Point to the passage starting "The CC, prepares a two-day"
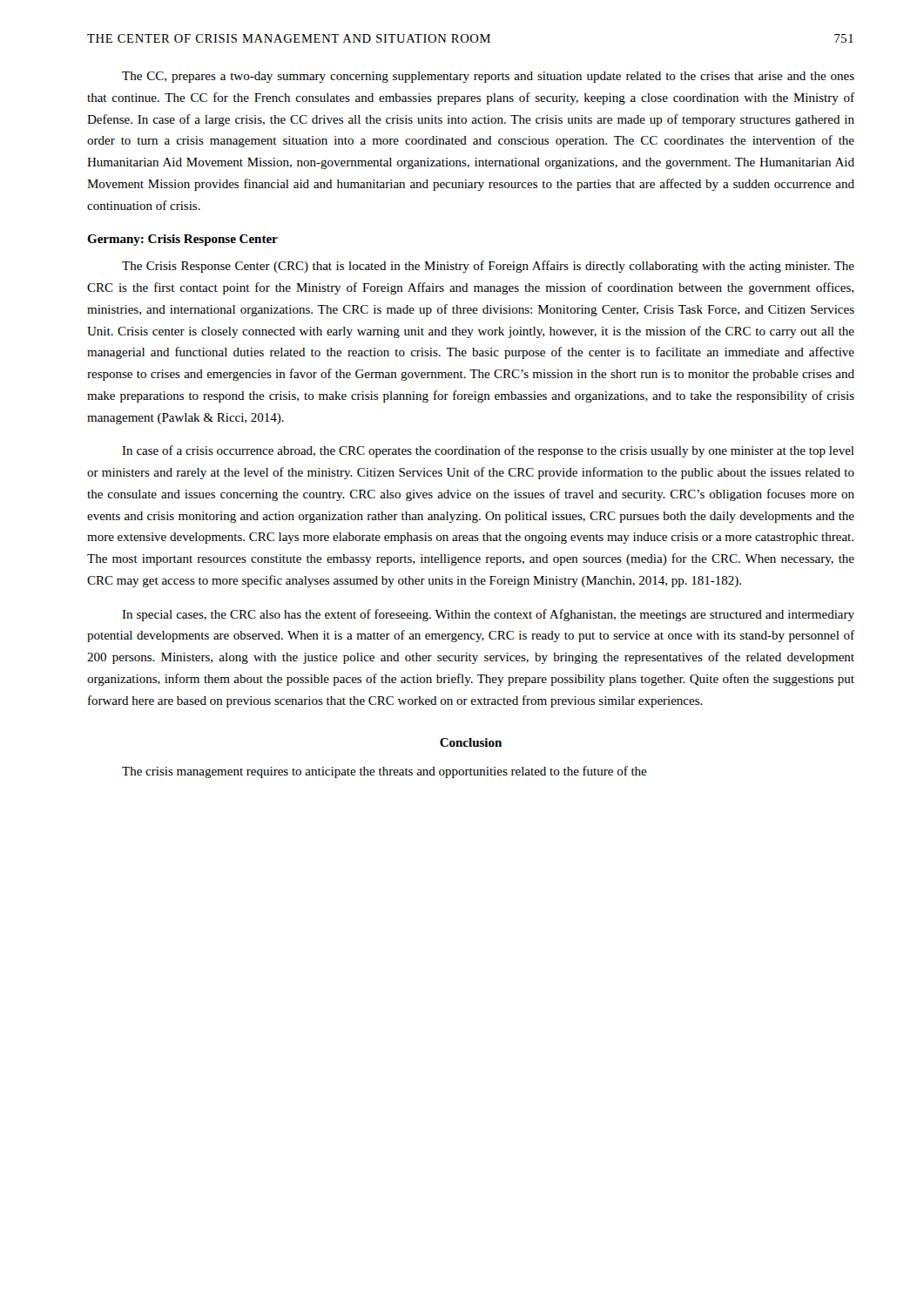Viewport: 924px width, 1307px height. [x=471, y=141]
